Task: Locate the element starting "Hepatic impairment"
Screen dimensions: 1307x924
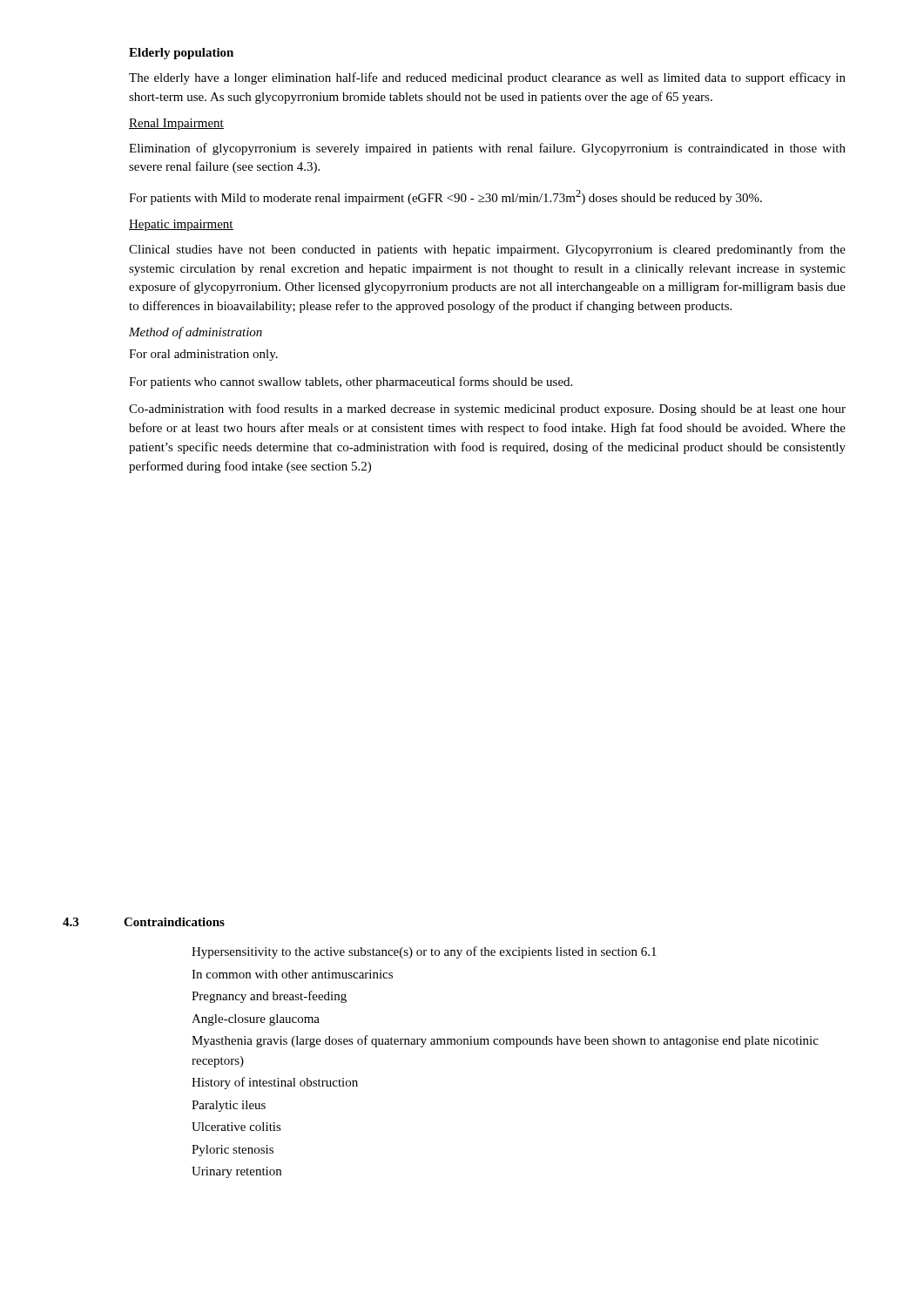Action: (x=181, y=224)
